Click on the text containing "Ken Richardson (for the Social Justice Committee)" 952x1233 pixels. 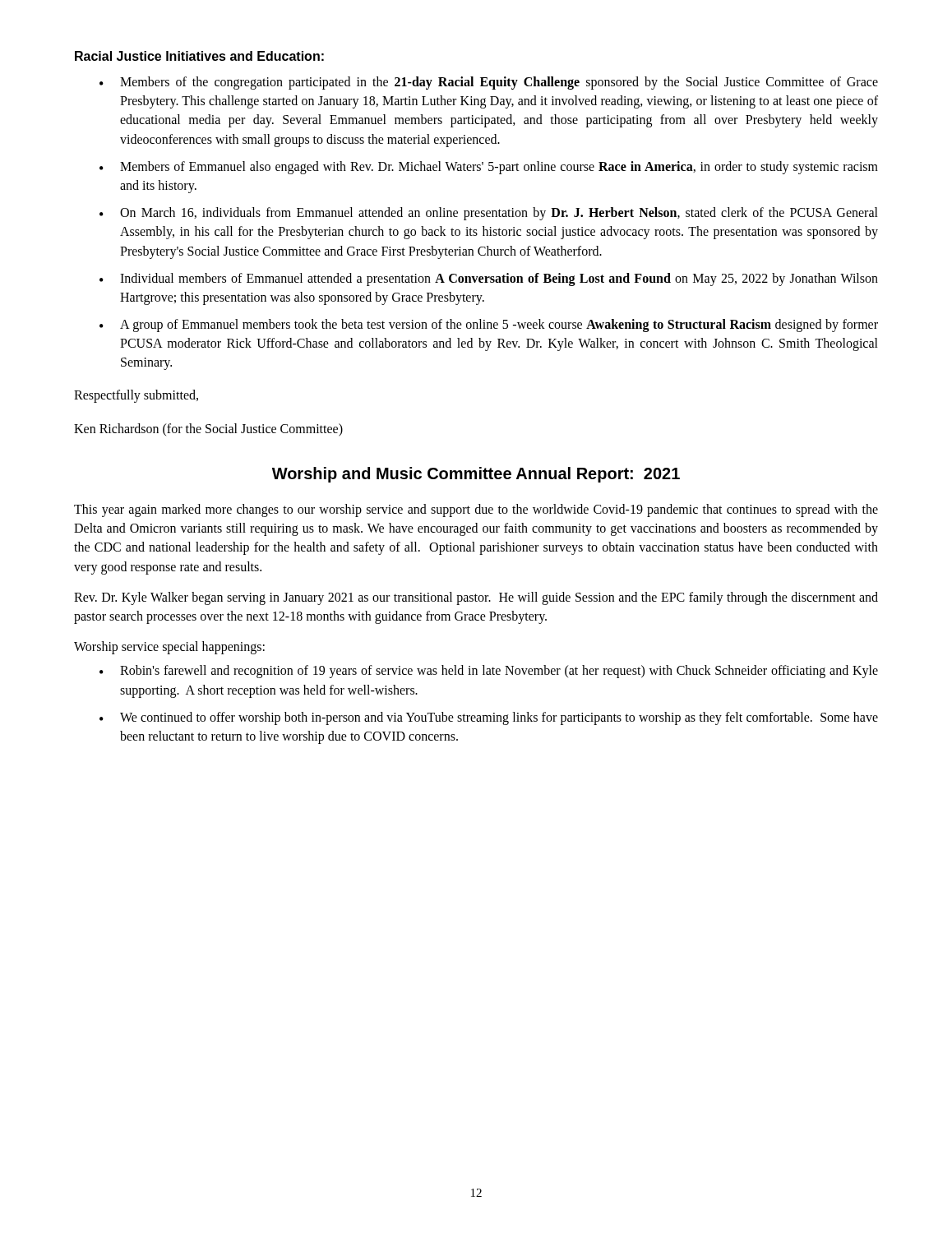(x=208, y=429)
